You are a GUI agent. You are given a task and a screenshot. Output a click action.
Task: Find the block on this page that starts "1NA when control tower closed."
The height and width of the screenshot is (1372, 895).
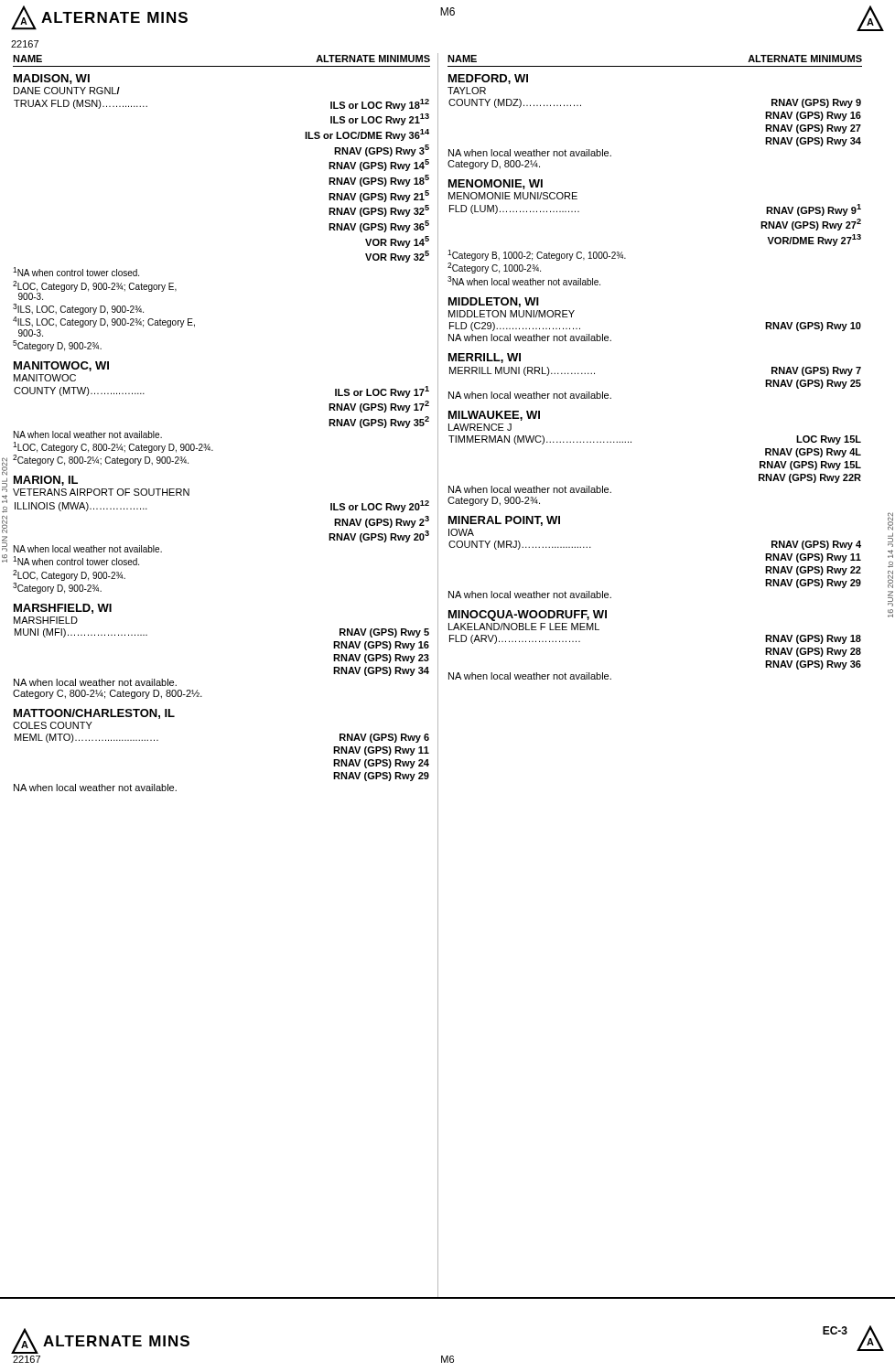(x=104, y=308)
